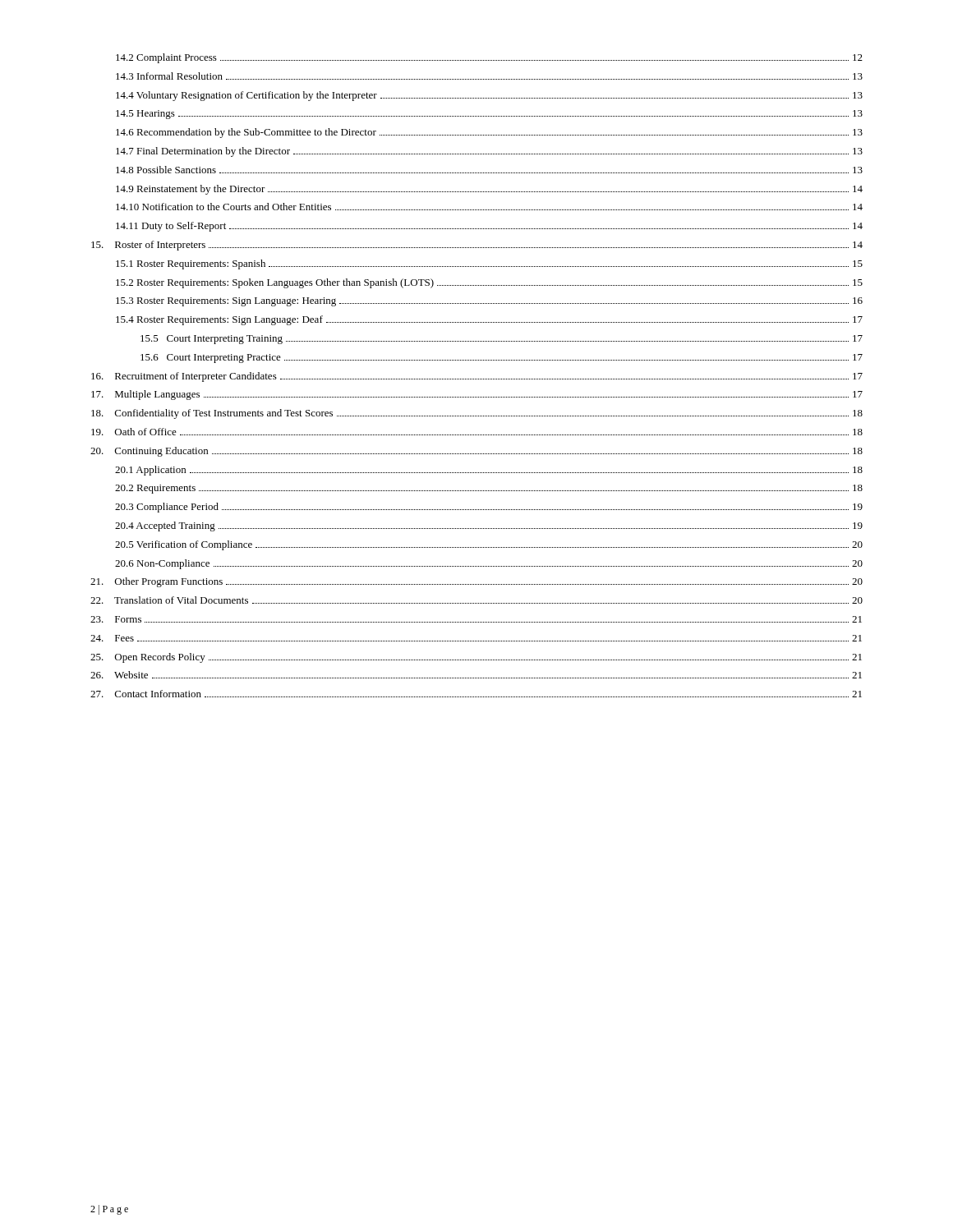The height and width of the screenshot is (1232, 953).
Task: Select the passage starting "21. Other Program Functions"
Action: tap(476, 582)
